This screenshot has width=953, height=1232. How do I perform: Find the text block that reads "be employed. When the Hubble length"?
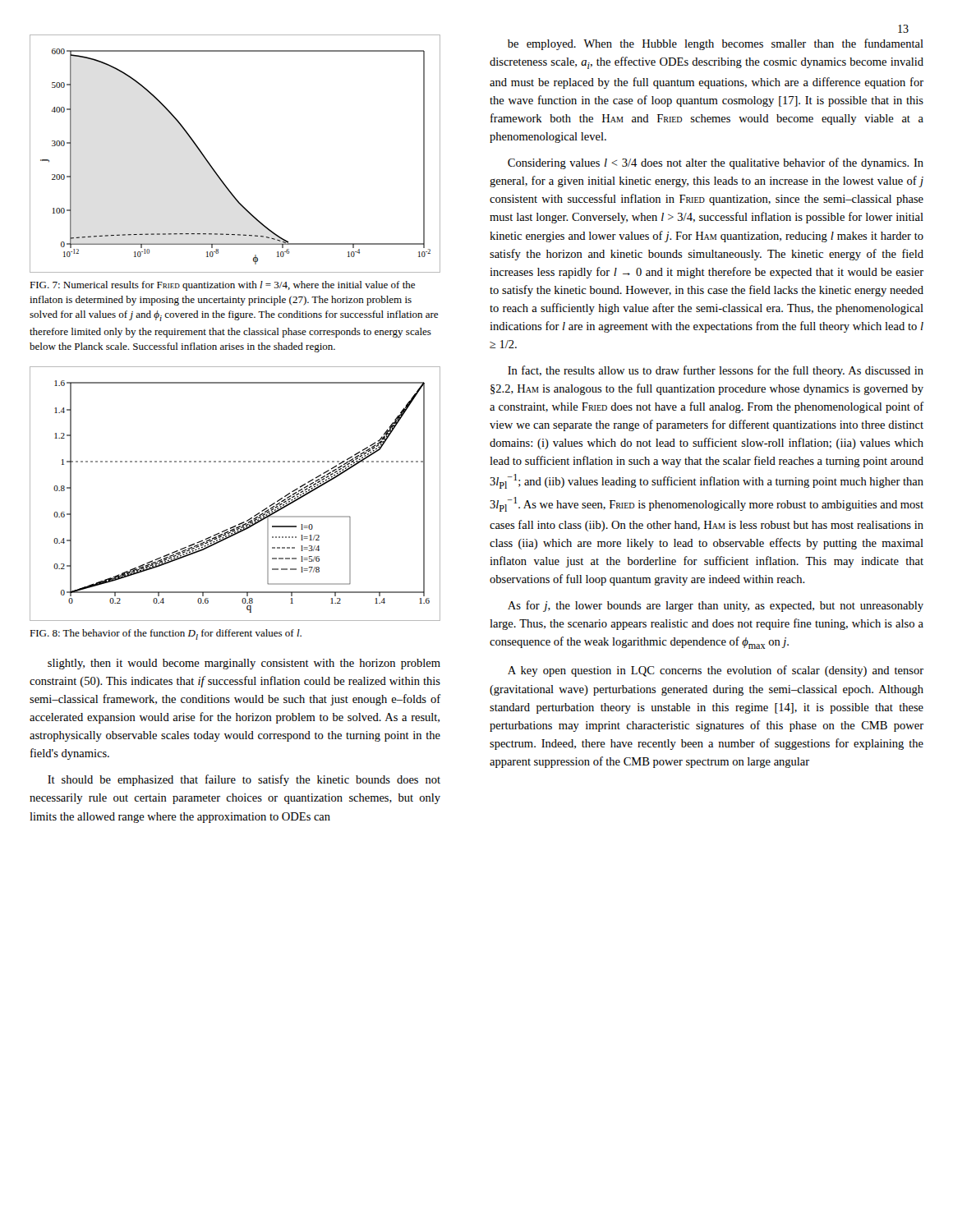click(707, 402)
